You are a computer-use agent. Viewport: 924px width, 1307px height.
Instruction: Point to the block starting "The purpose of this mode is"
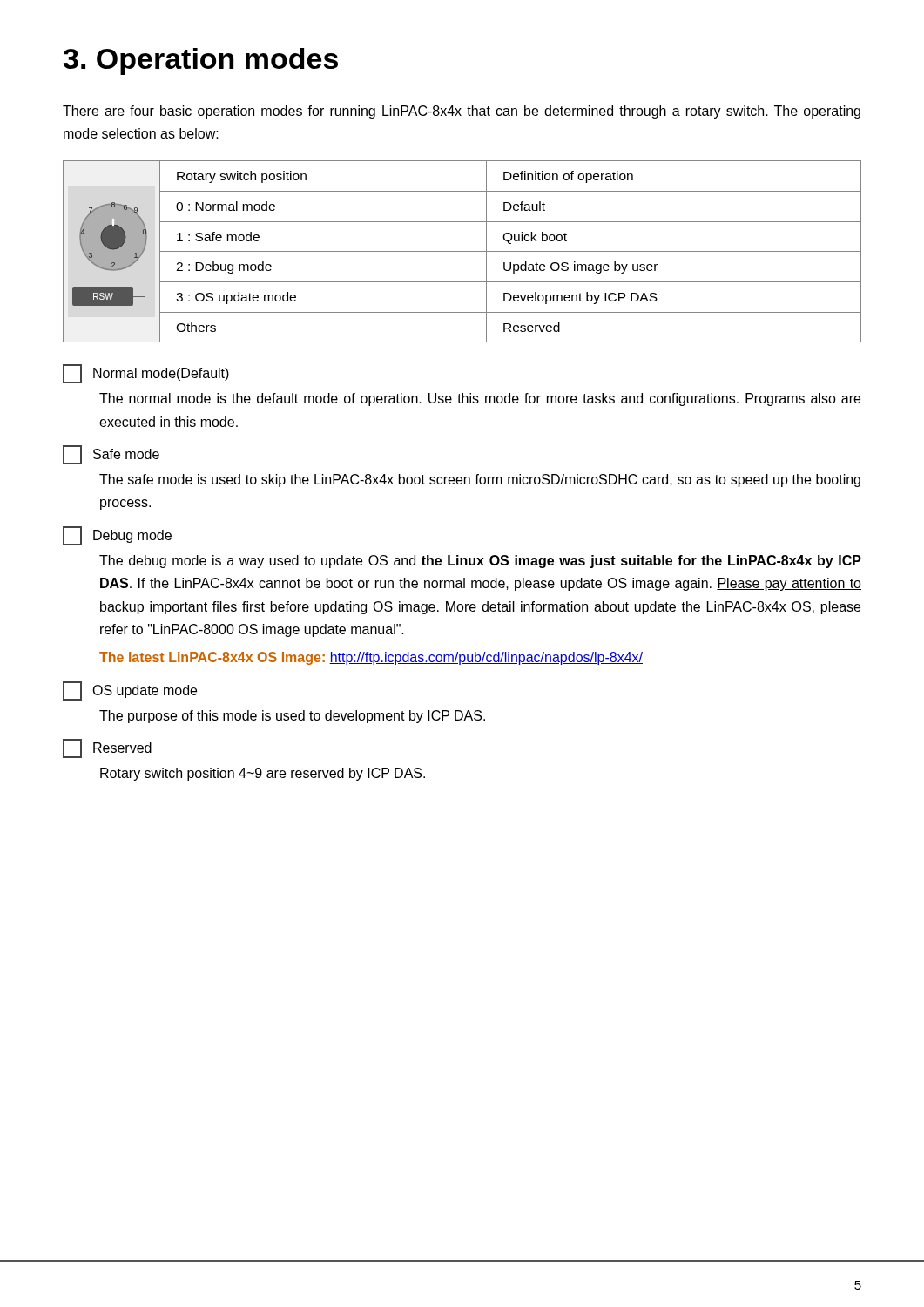[480, 716]
